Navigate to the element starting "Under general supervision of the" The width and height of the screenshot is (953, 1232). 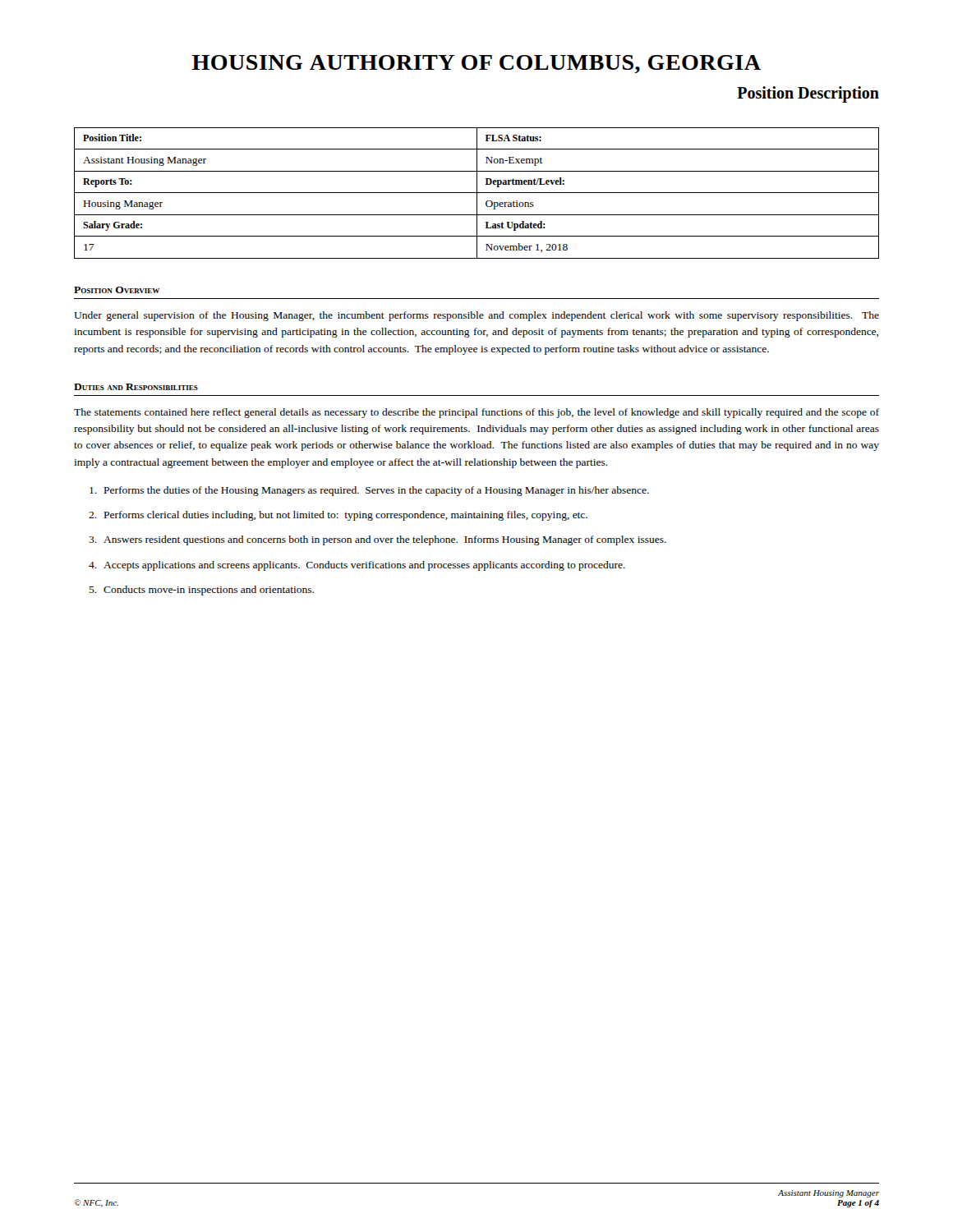click(476, 332)
